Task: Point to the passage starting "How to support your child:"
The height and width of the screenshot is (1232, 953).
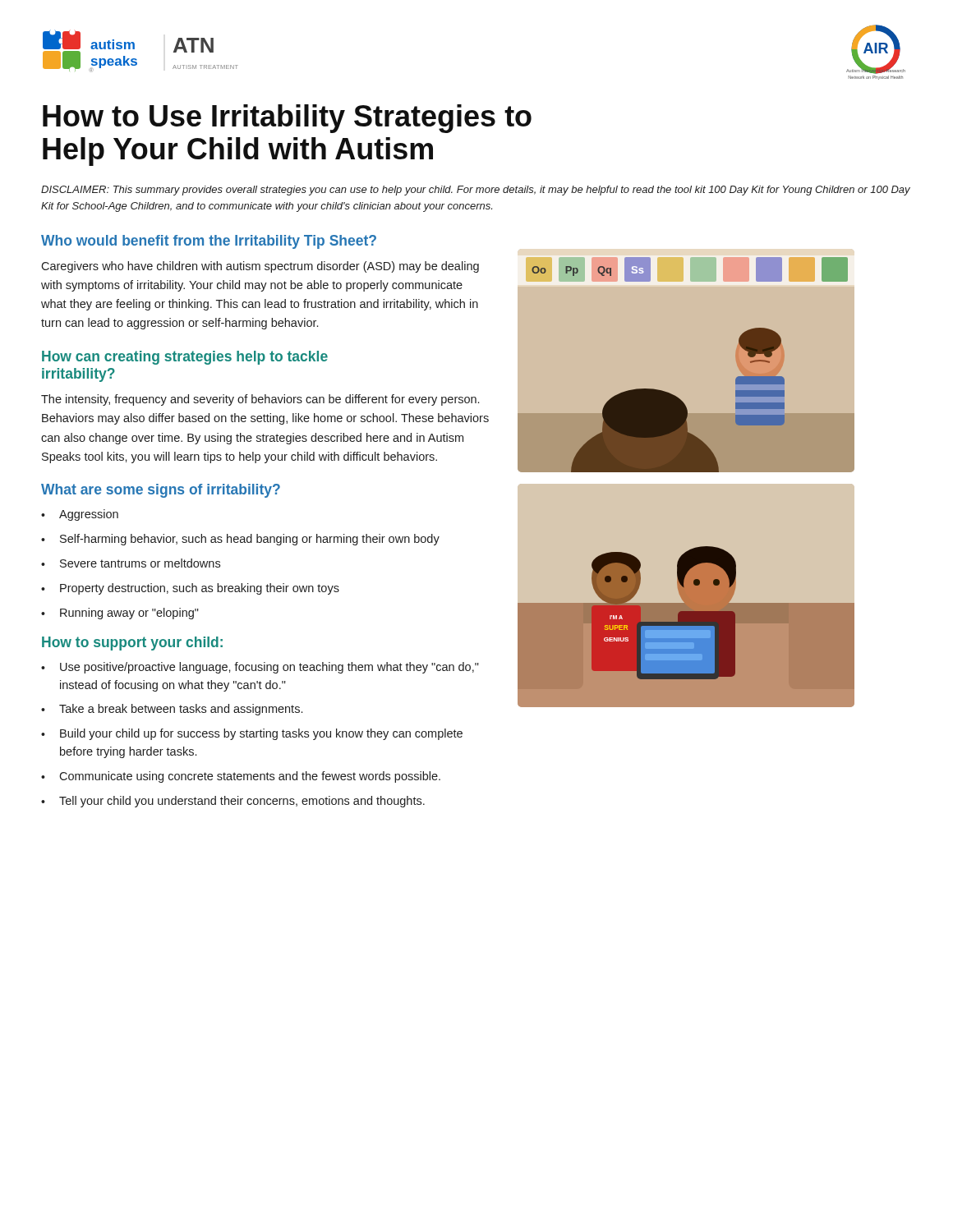Action: (133, 642)
